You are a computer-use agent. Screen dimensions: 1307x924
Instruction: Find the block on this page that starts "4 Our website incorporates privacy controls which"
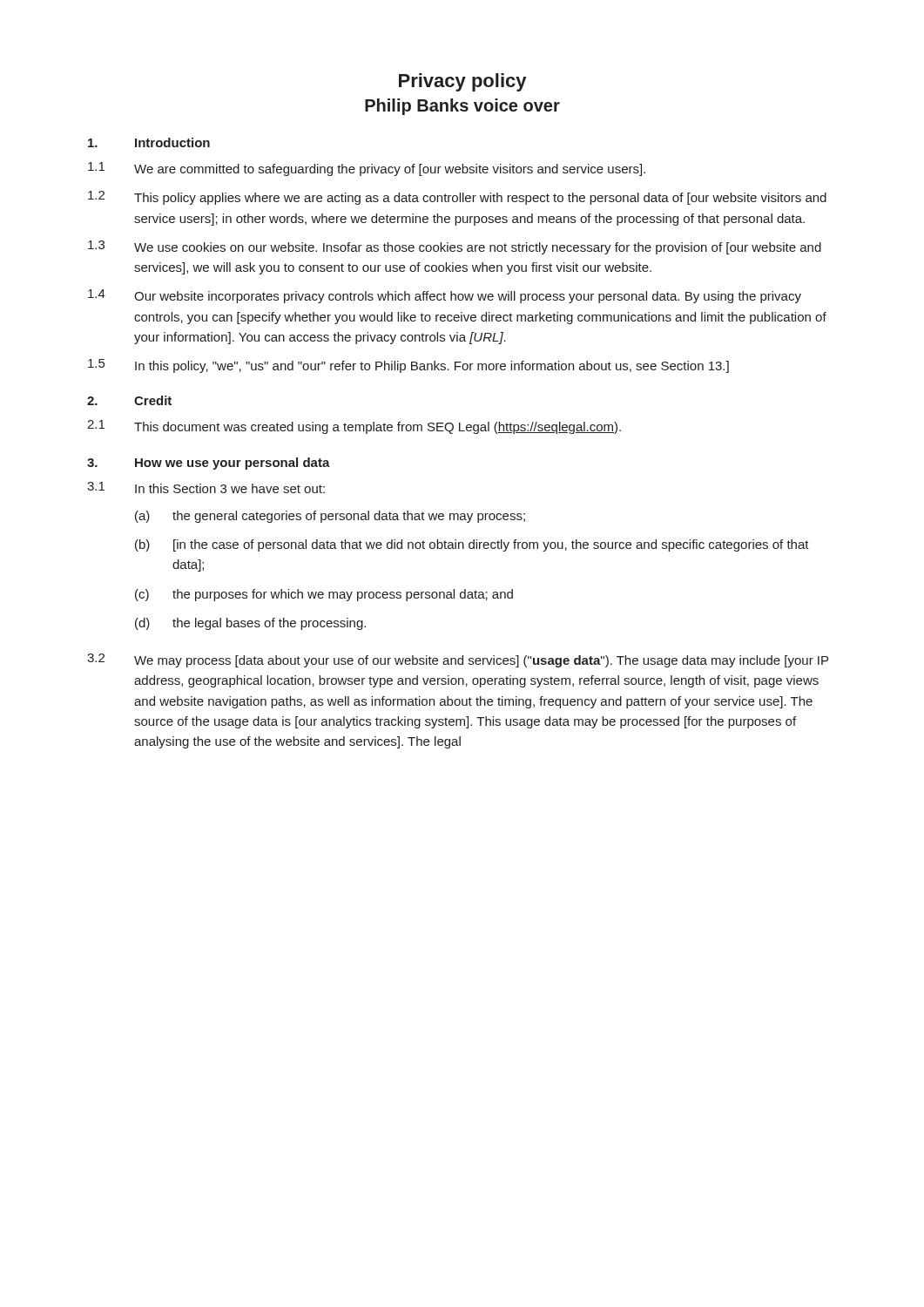coord(462,316)
